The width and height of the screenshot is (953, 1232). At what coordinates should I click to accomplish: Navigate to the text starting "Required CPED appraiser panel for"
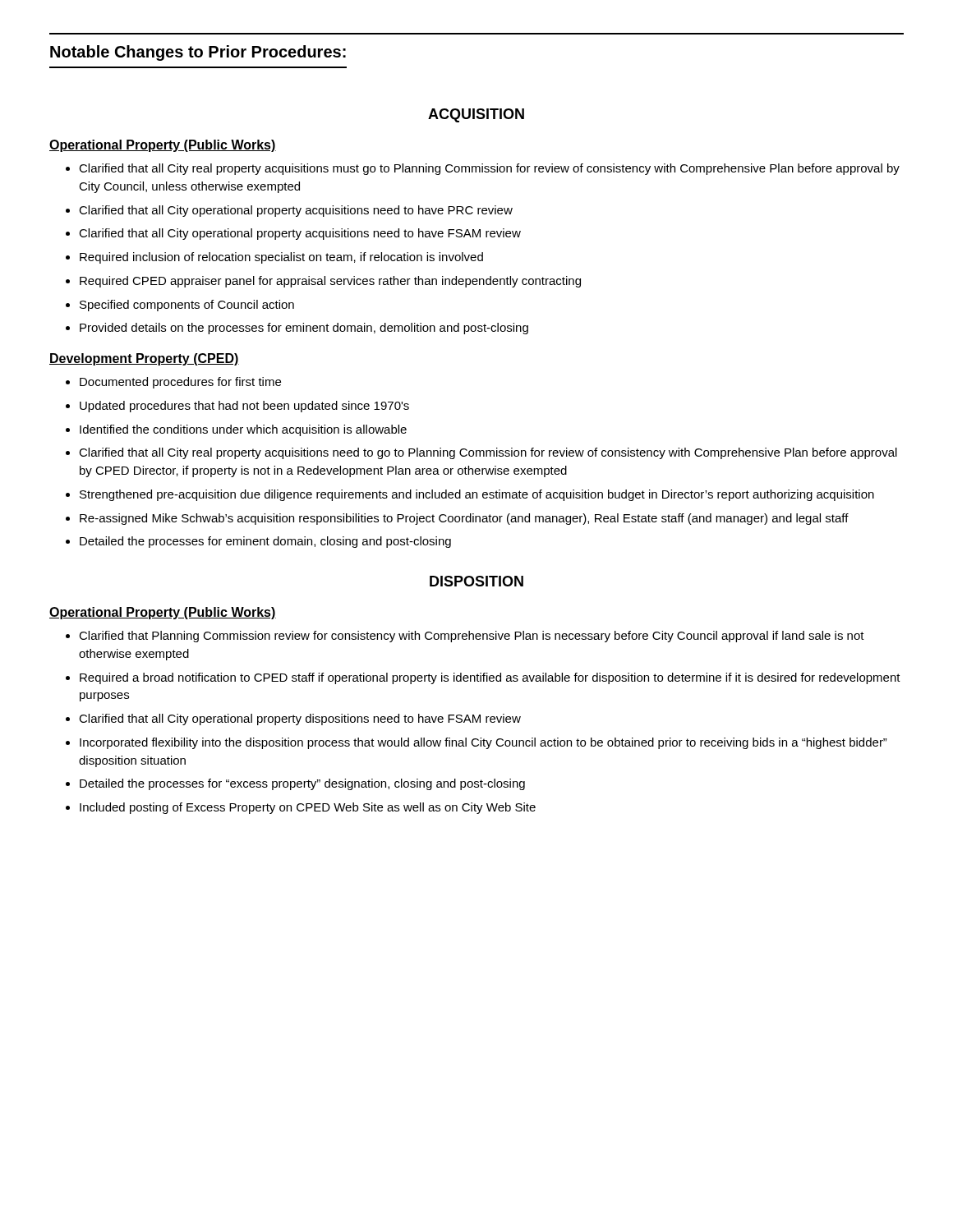[x=330, y=280]
